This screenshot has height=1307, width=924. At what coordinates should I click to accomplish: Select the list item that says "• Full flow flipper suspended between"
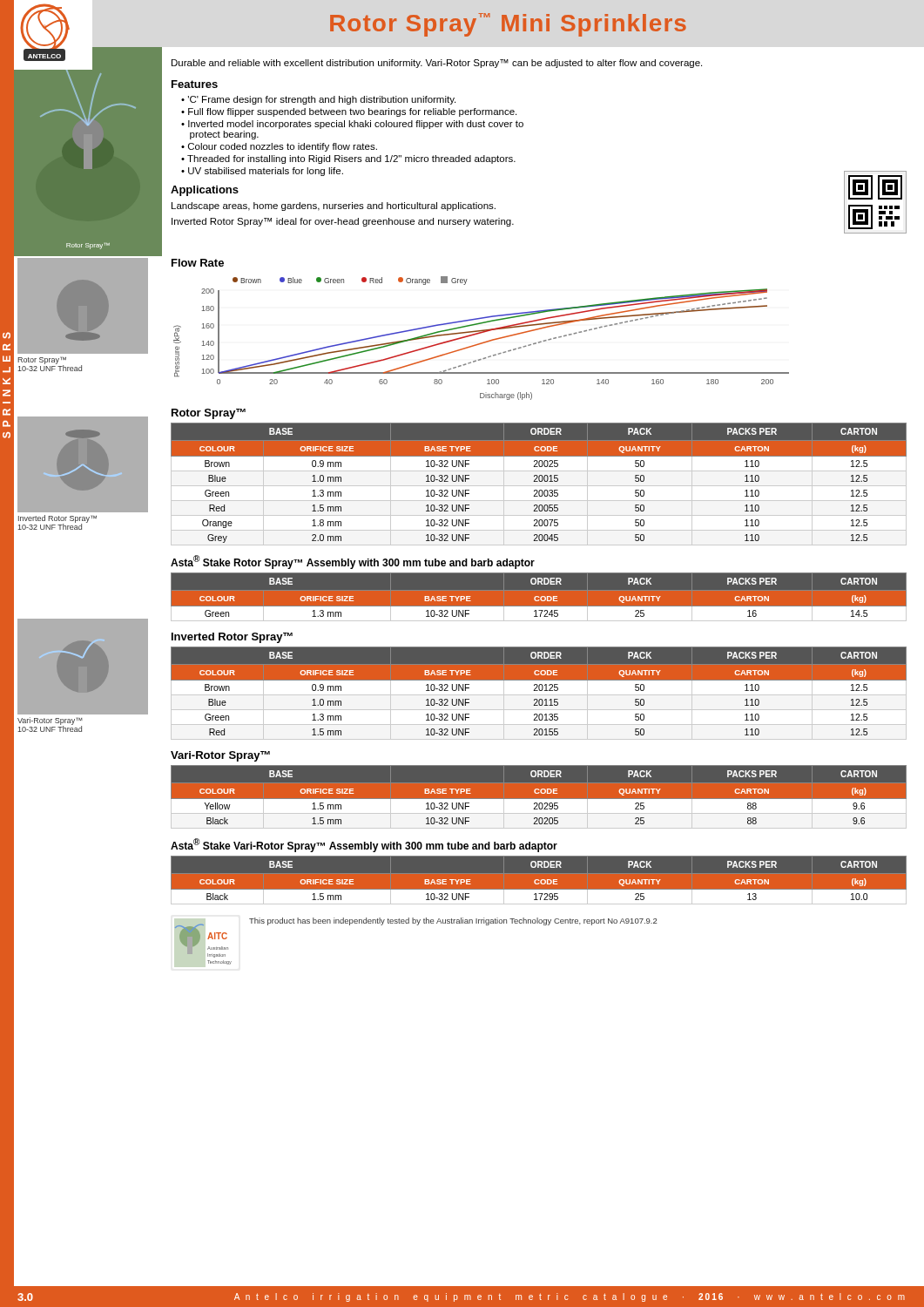click(349, 112)
